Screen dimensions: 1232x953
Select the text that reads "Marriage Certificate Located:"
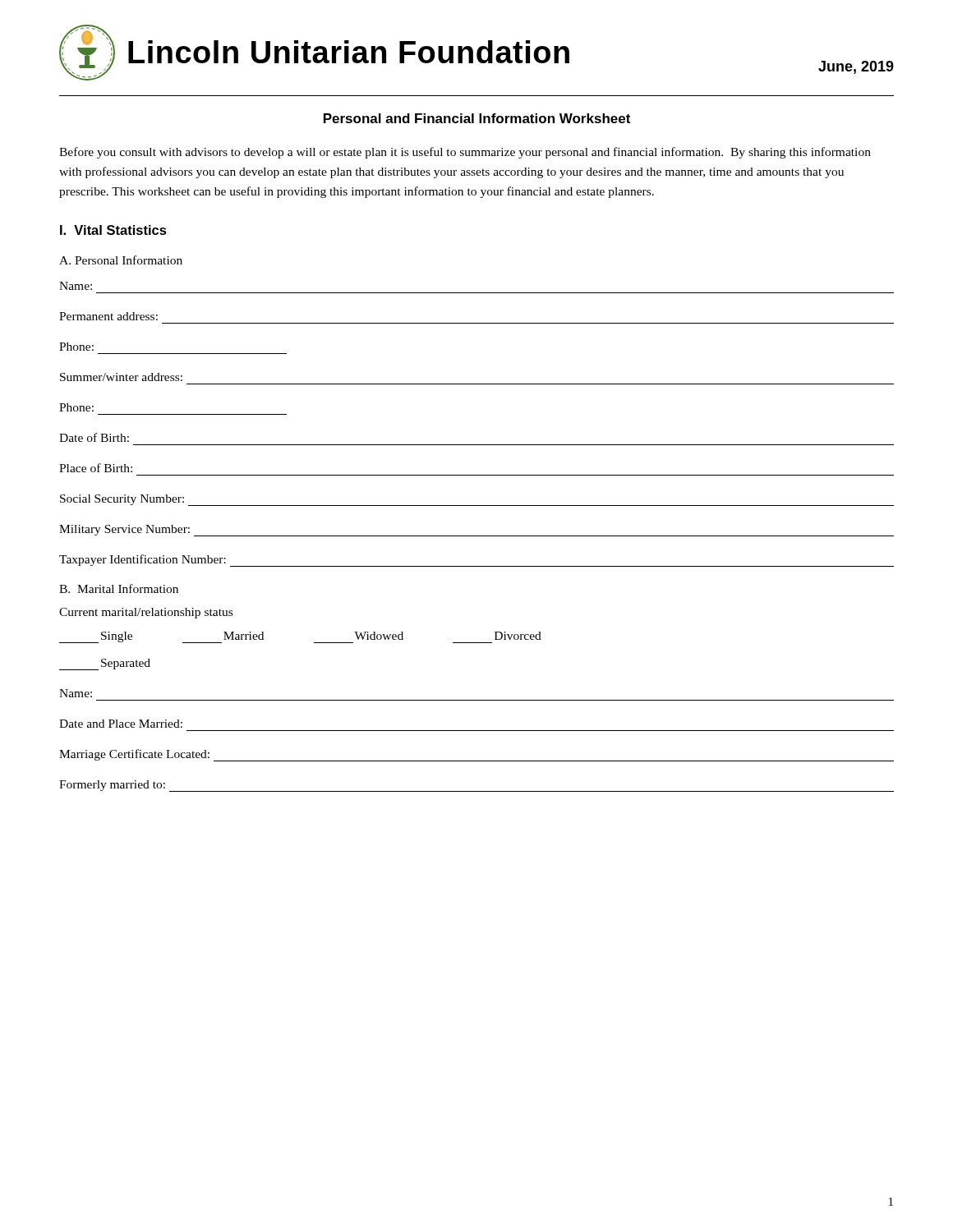[x=476, y=754]
